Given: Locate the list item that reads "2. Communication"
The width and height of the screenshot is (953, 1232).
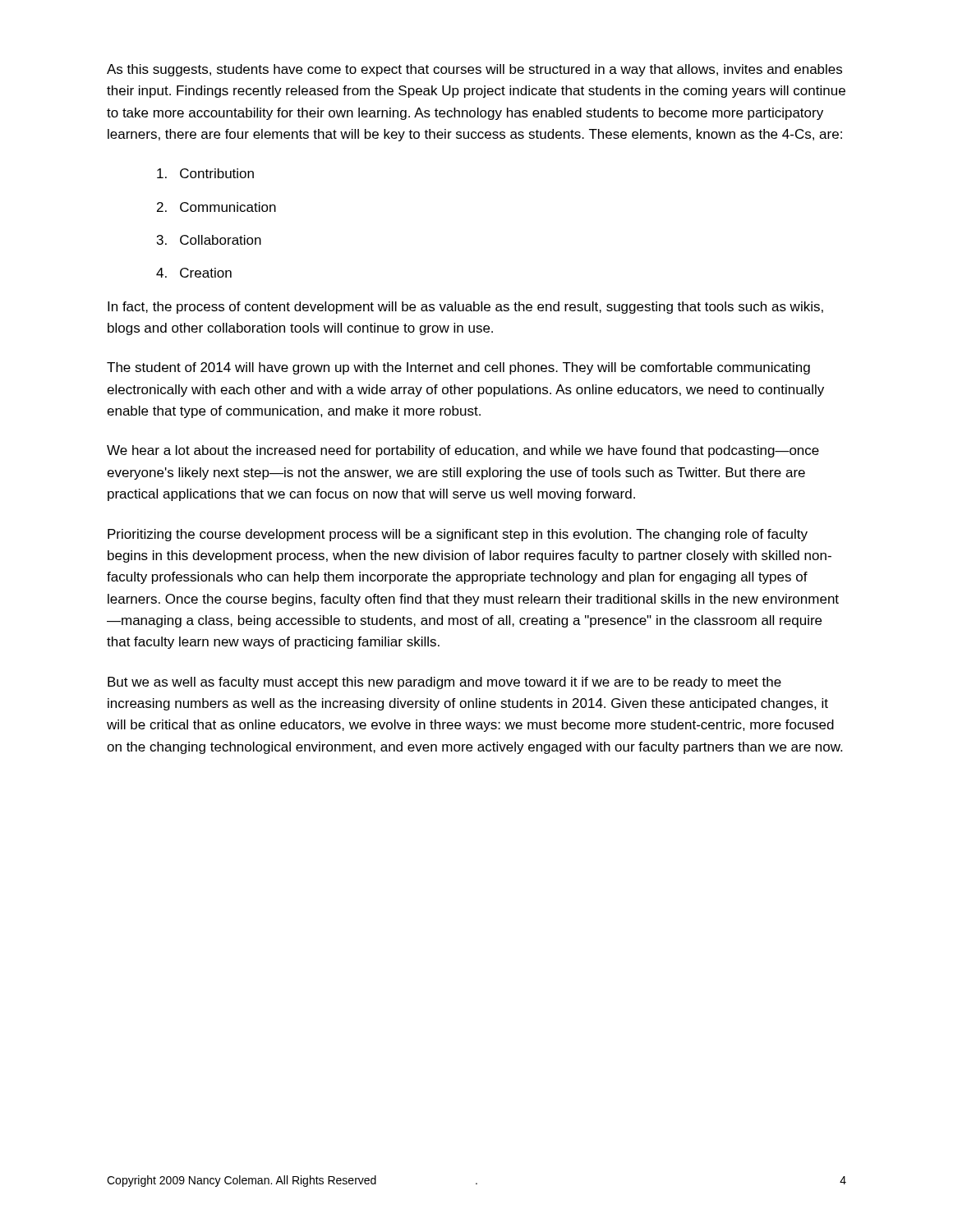Looking at the screenshot, I should [216, 207].
